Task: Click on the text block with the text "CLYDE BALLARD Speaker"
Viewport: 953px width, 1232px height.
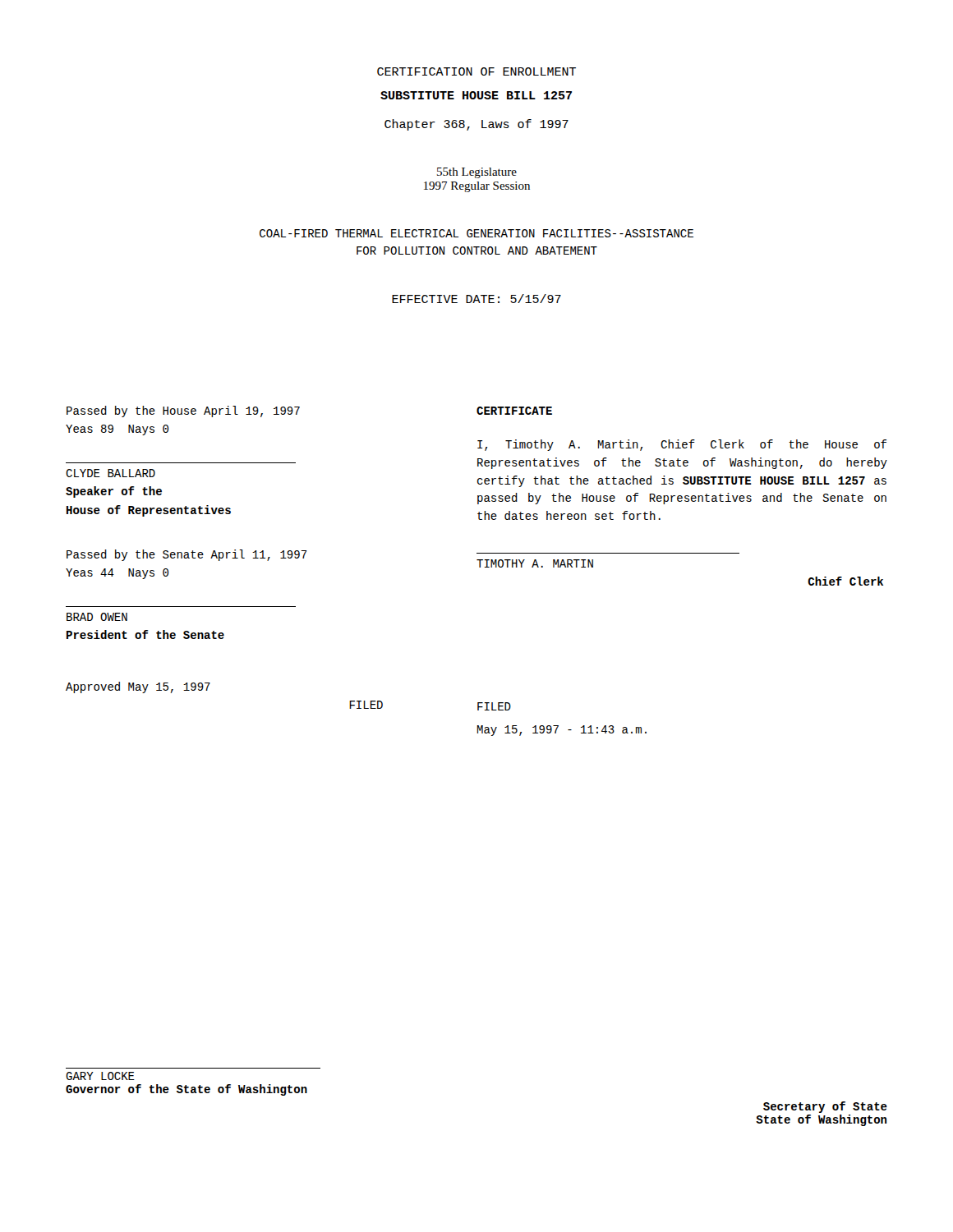Action: tap(110, 473)
